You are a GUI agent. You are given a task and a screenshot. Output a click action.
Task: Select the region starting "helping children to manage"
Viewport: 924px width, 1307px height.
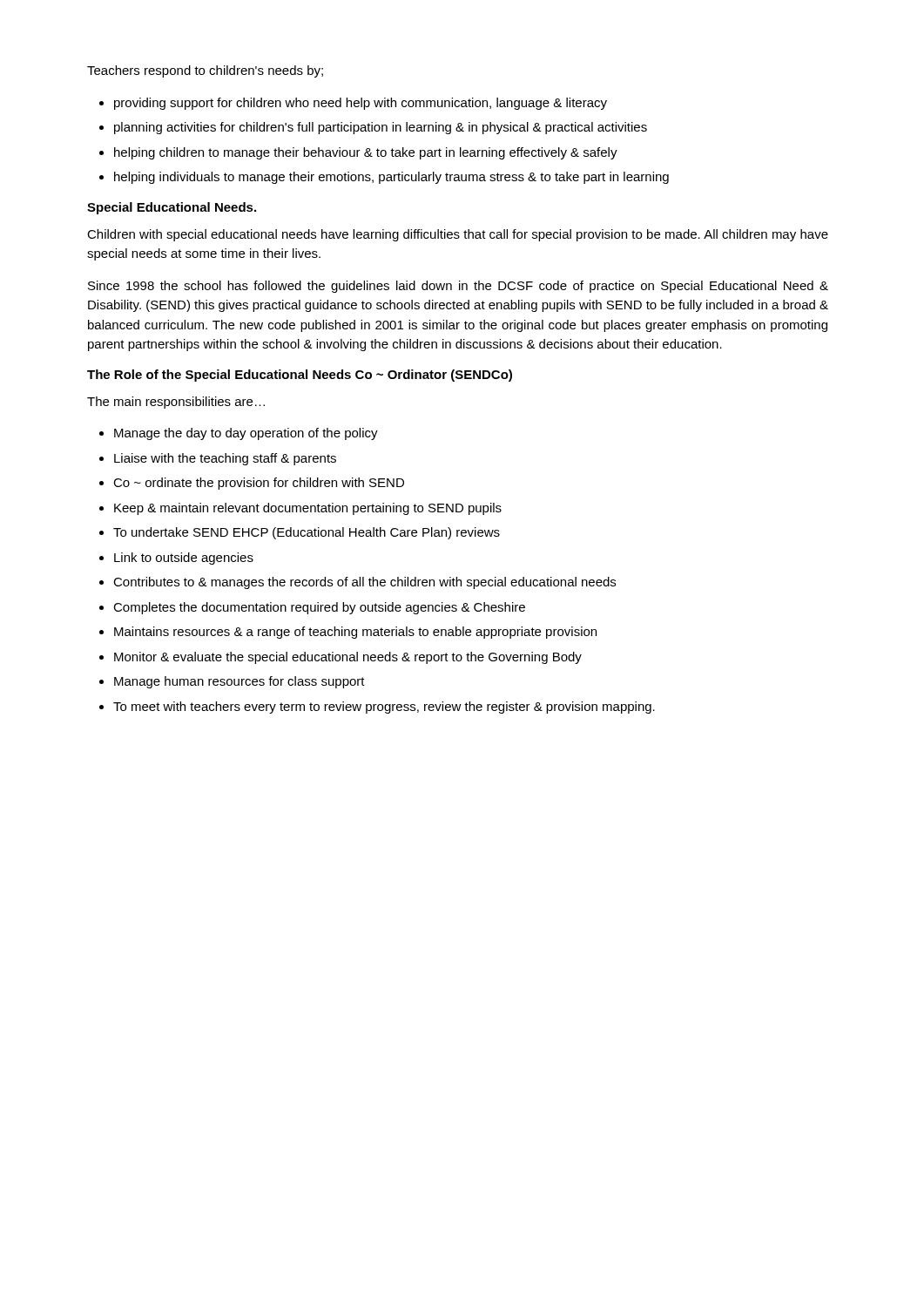[365, 152]
